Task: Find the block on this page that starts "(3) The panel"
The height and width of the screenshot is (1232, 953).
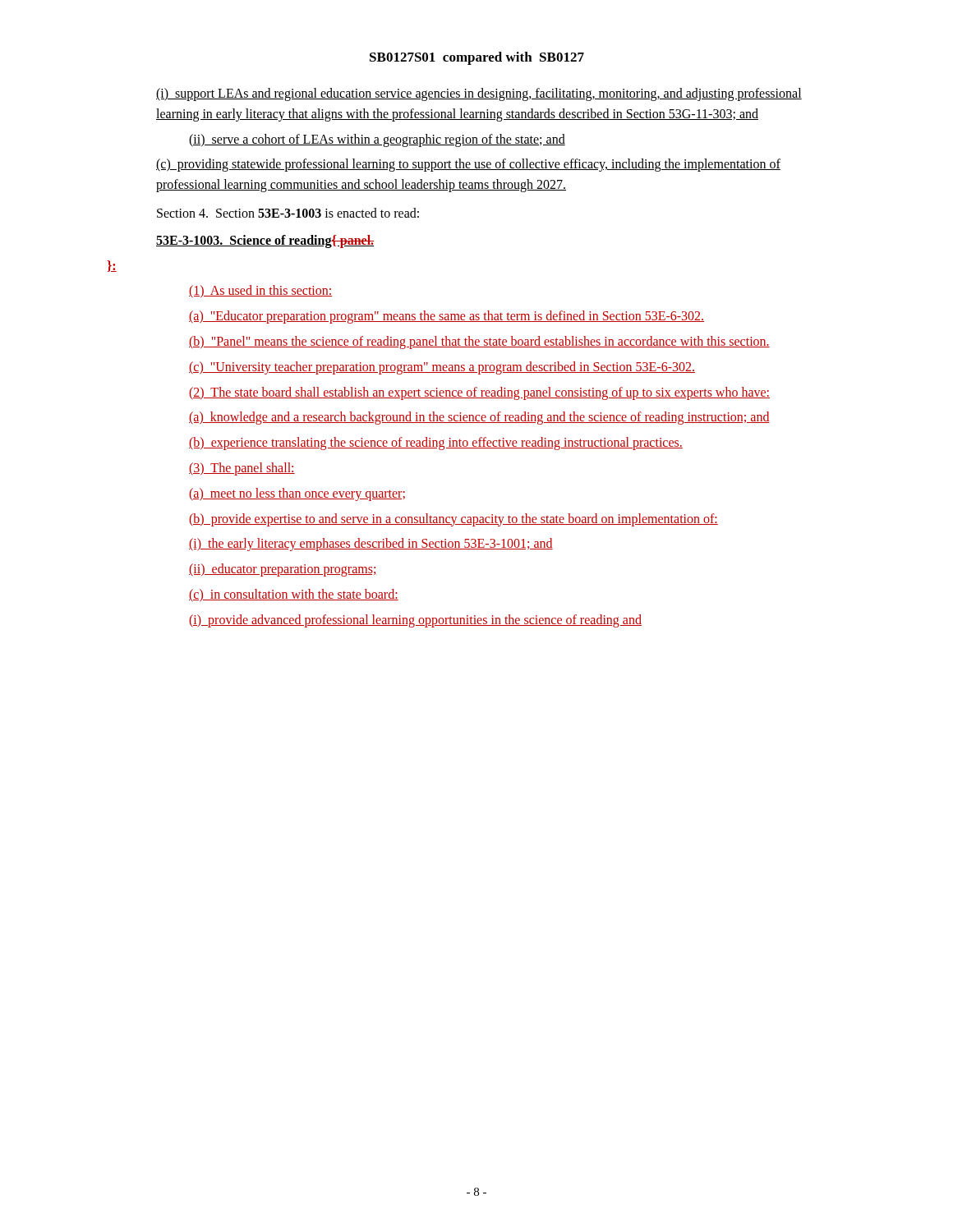Action: click(242, 468)
